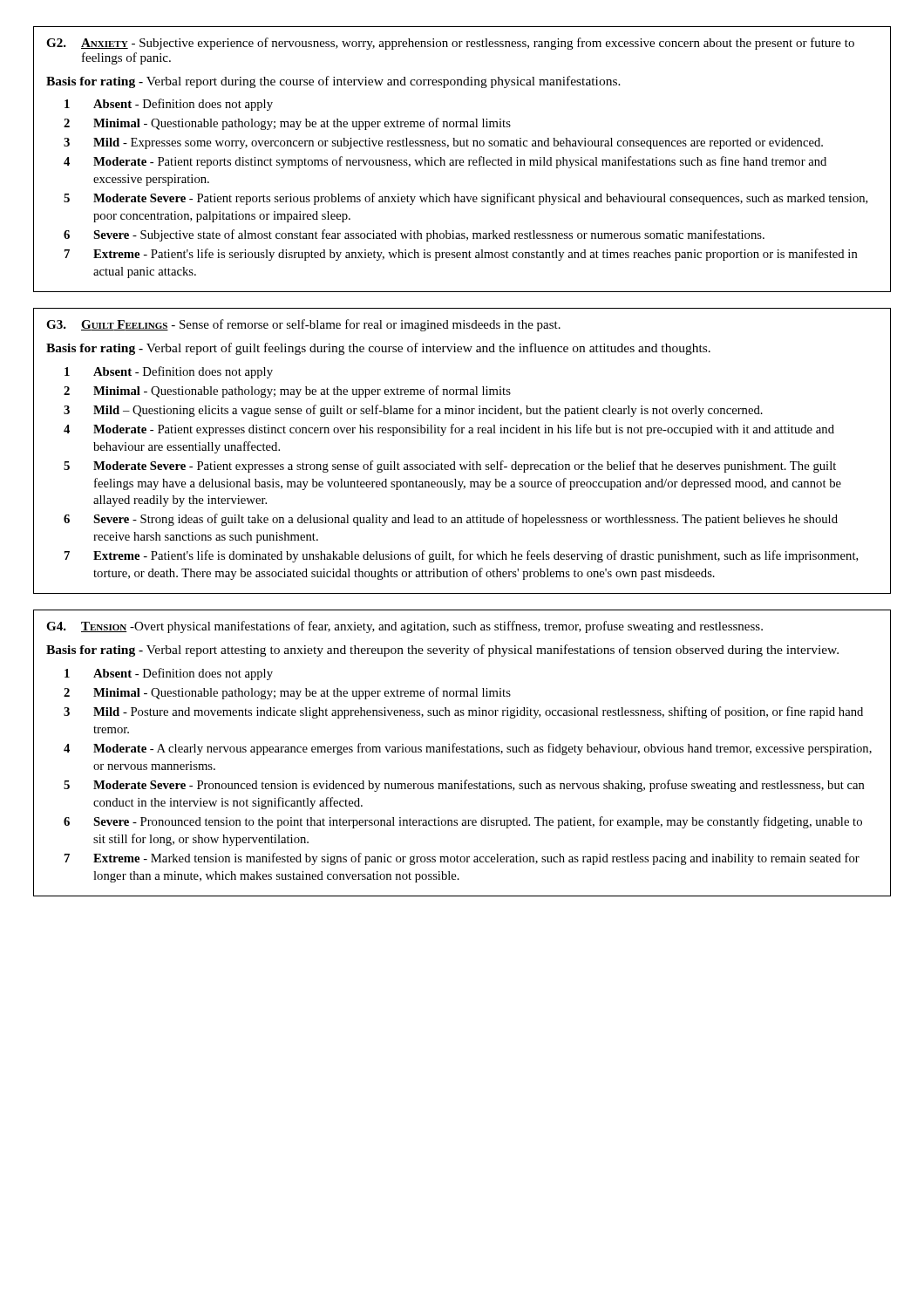Image resolution: width=924 pixels, height=1308 pixels.
Task: Point to the text block starting "4 Moderate - Patient expresses distinct concern"
Action: [471, 438]
